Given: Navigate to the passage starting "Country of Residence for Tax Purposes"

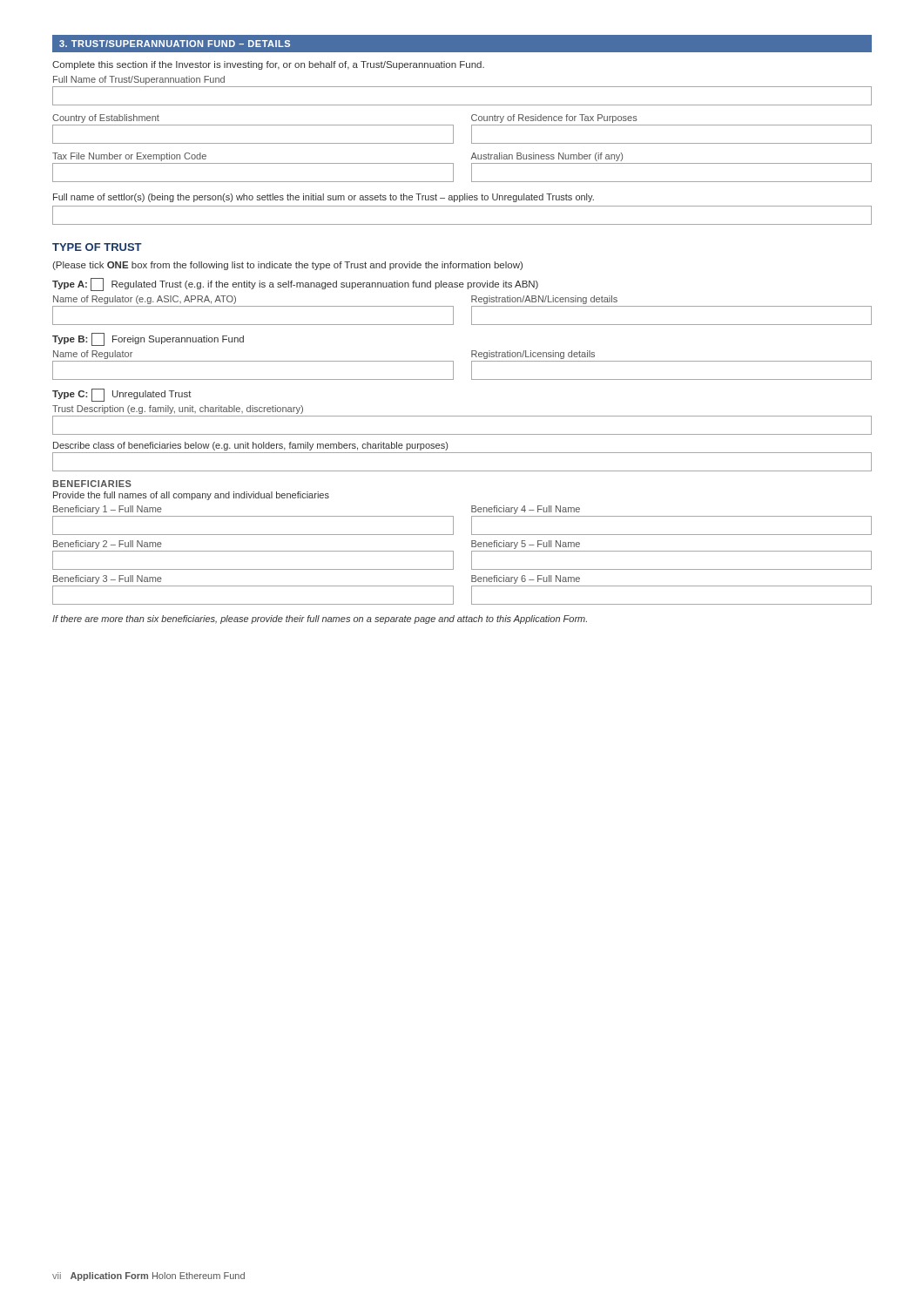Looking at the screenshot, I should [554, 118].
